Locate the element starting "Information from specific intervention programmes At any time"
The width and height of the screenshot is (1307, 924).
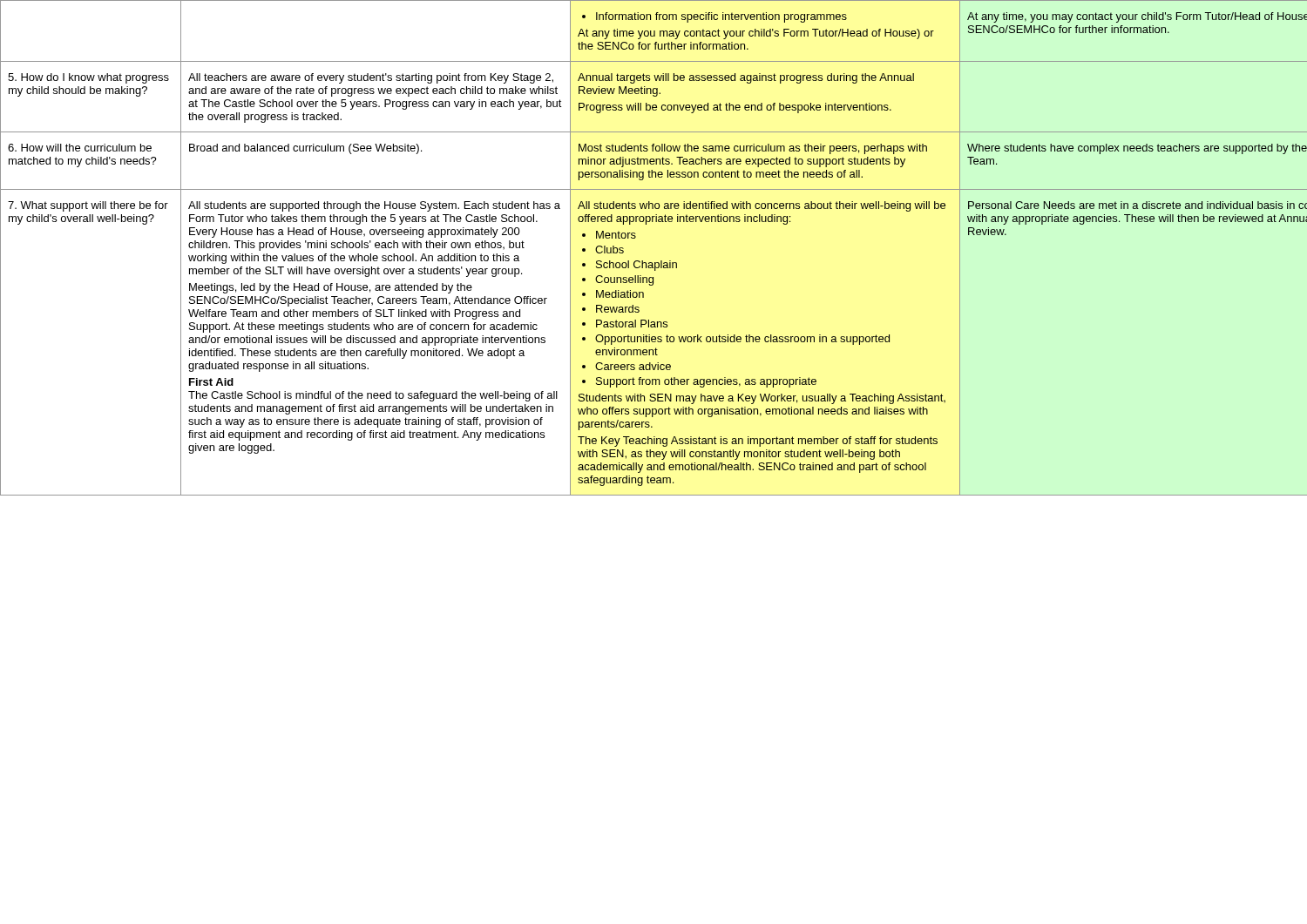[765, 31]
